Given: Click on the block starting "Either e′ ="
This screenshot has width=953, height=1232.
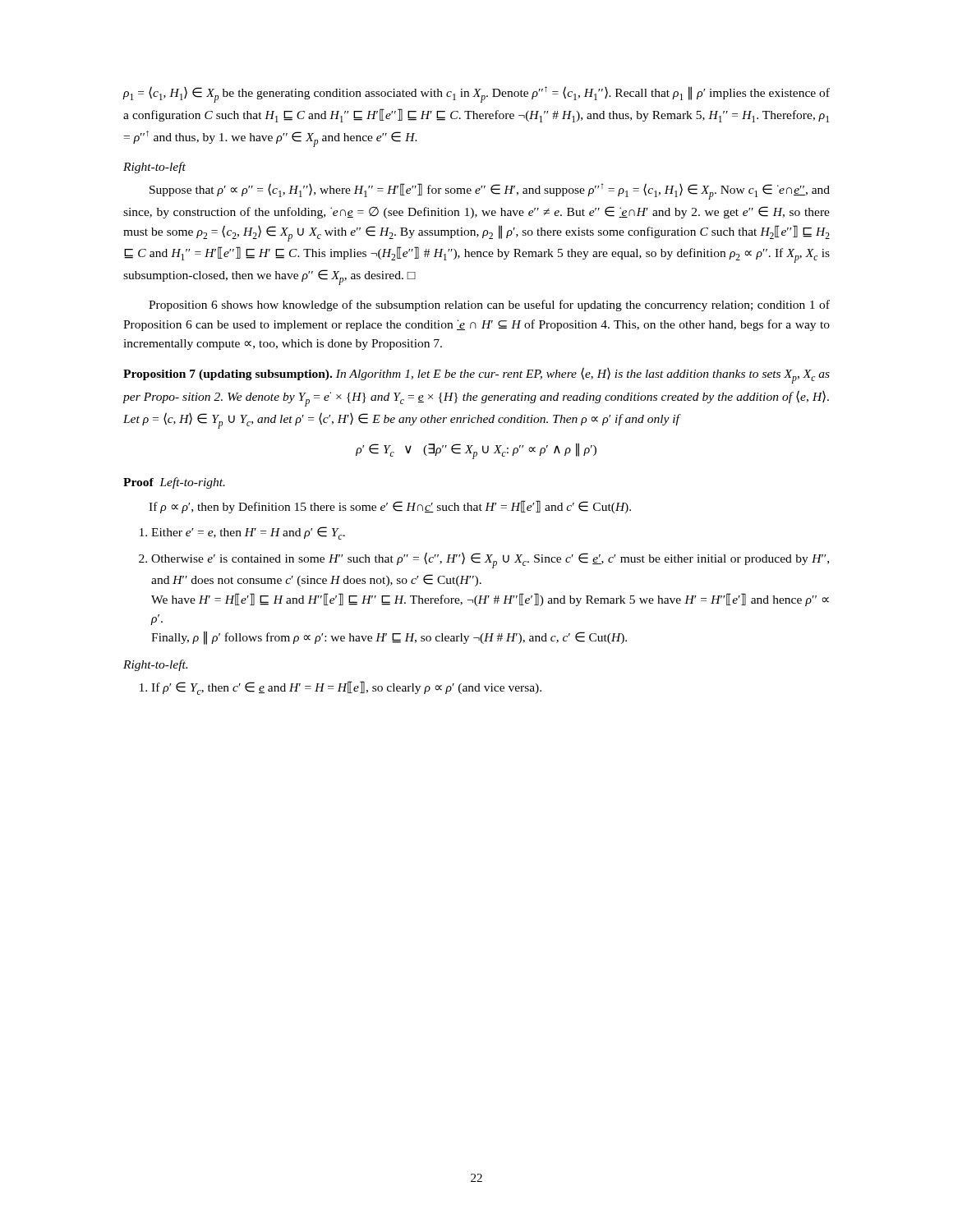Looking at the screenshot, I should pyautogui.click(x=248, y=533).
